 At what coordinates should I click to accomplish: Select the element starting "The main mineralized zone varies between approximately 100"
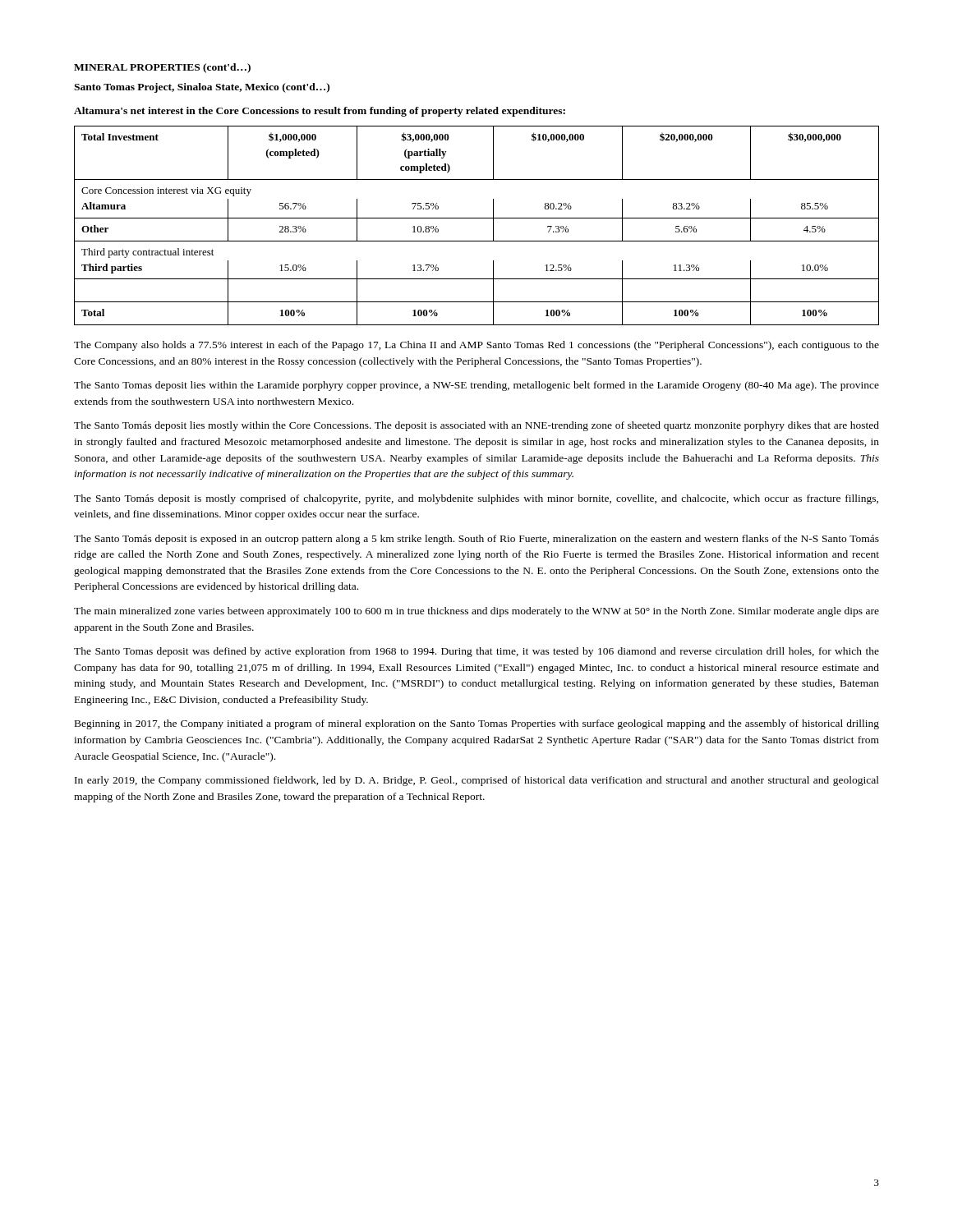(x=476, y=619)
